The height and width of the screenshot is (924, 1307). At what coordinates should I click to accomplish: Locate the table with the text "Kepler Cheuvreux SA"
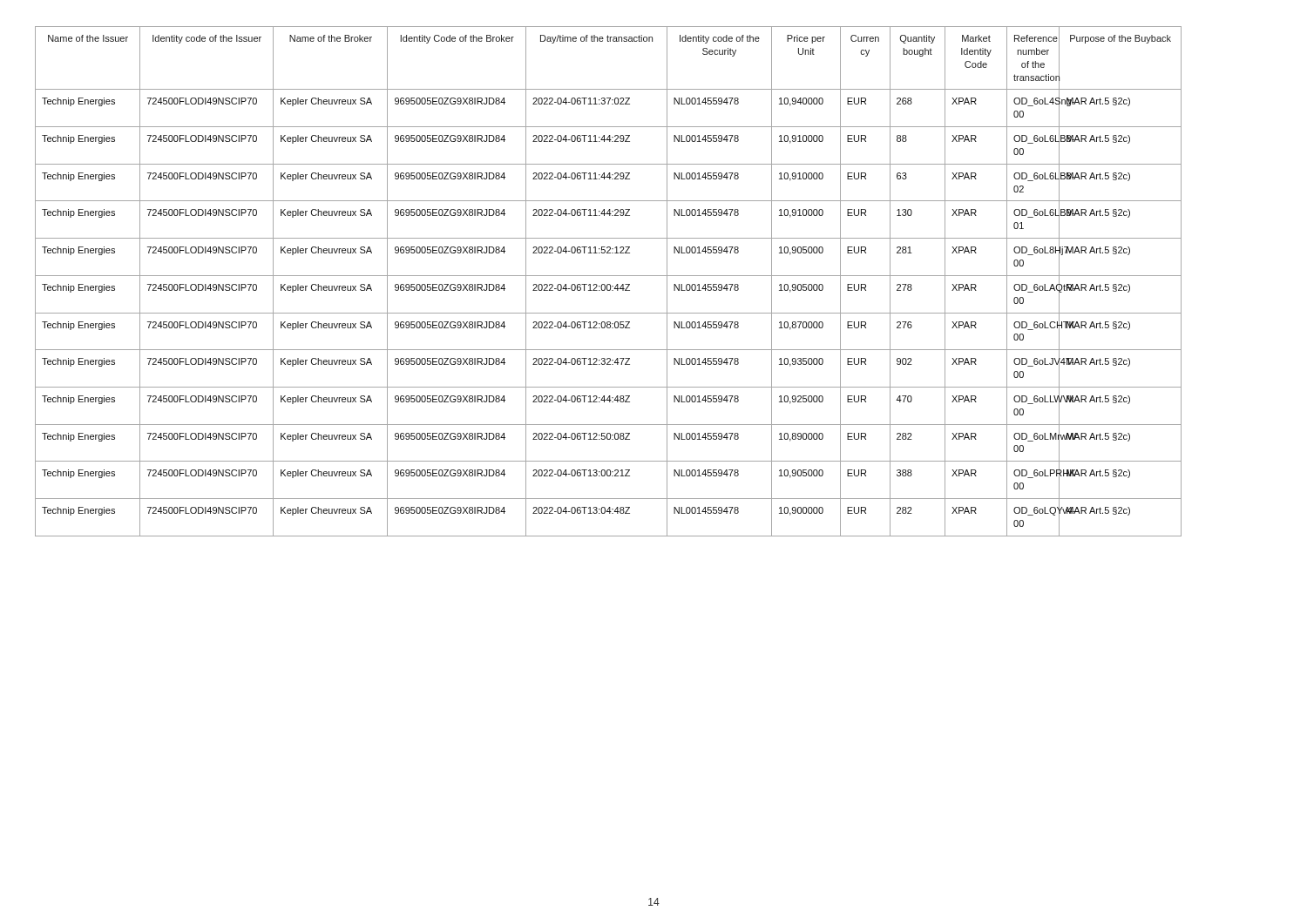tap(654, 281)
